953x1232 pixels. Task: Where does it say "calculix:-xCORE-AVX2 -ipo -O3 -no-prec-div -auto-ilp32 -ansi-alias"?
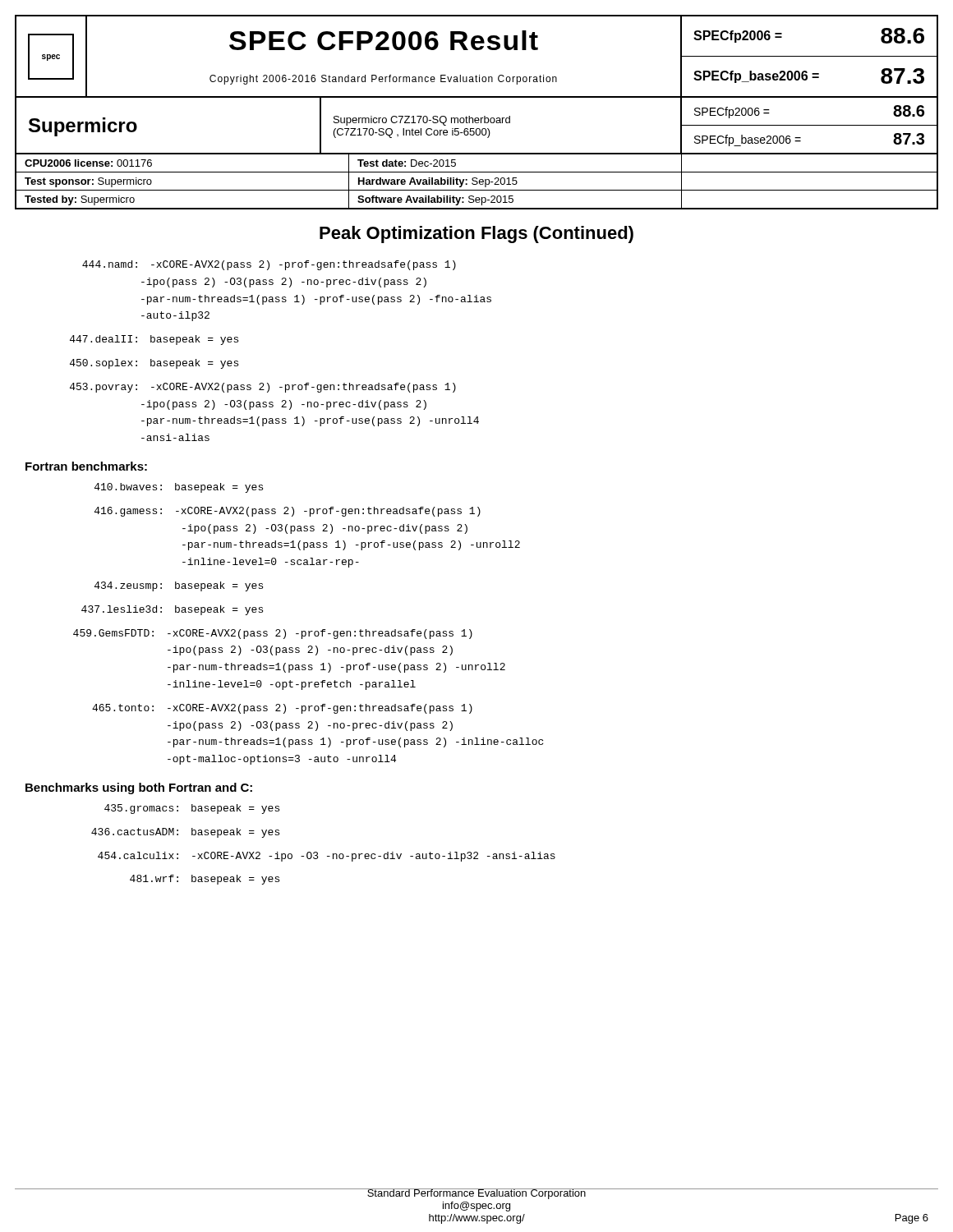pyautogui.click(x=307, y=857)
